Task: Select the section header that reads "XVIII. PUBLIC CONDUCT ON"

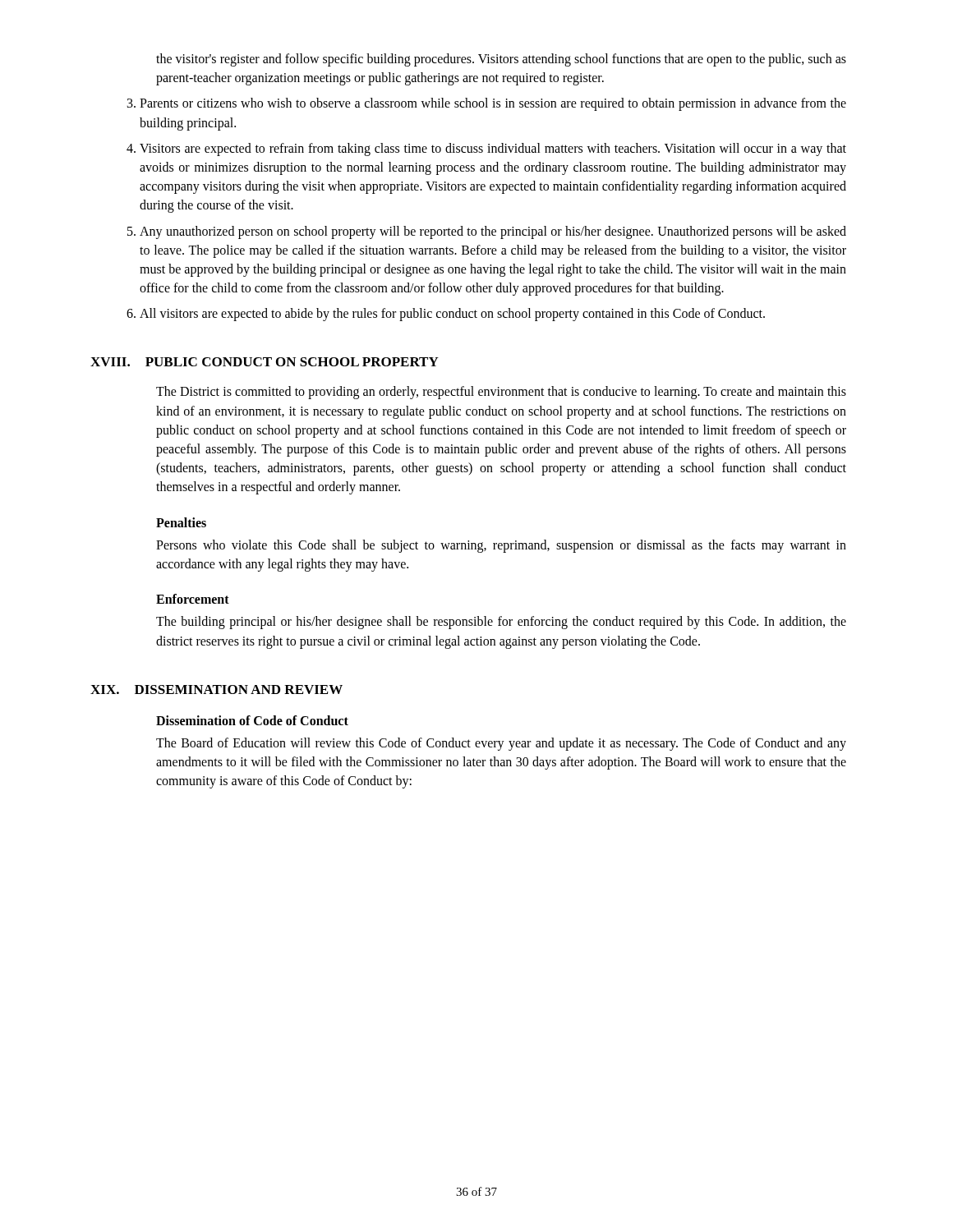Action: [x=264, y=363]
